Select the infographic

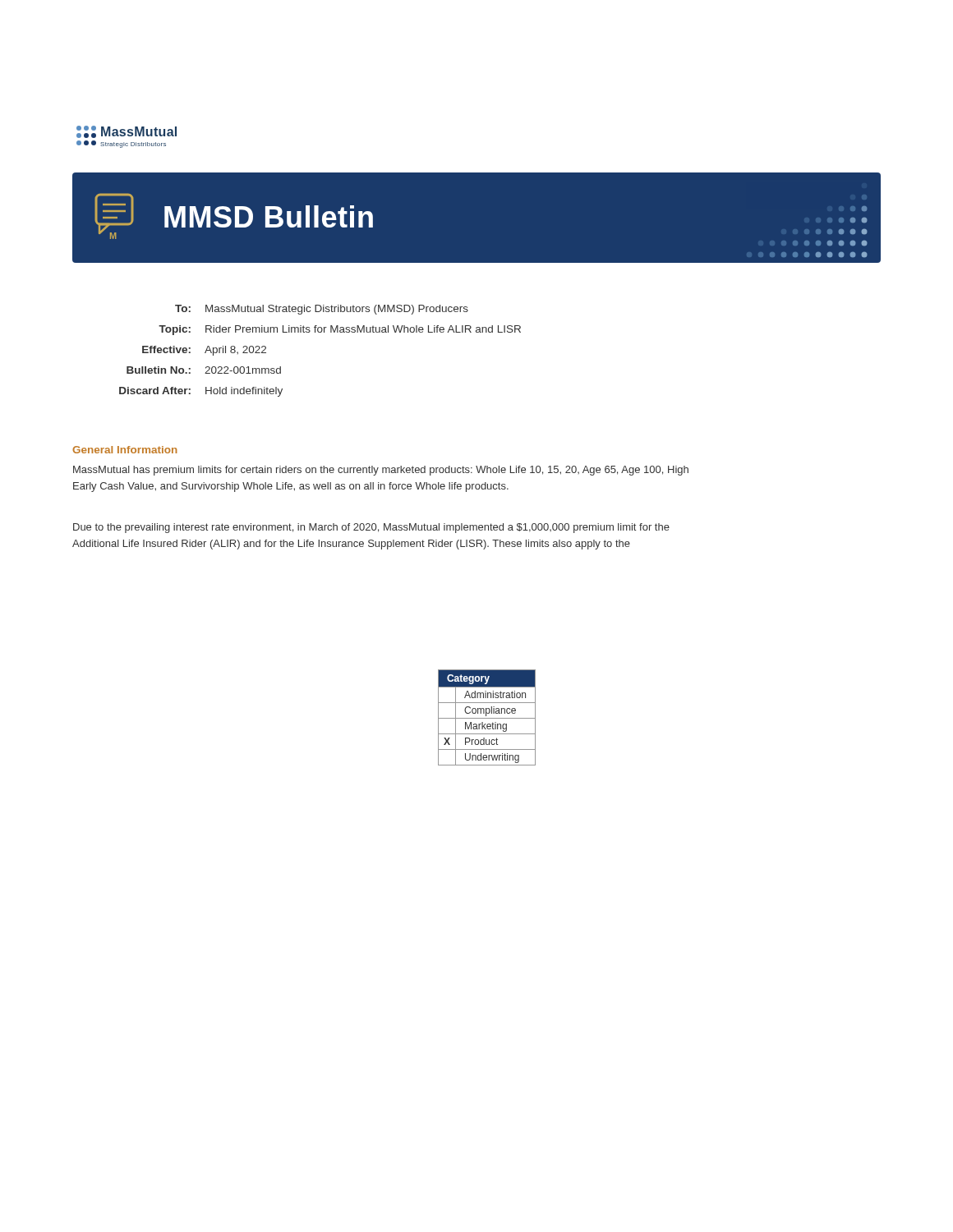click(476, 218)
